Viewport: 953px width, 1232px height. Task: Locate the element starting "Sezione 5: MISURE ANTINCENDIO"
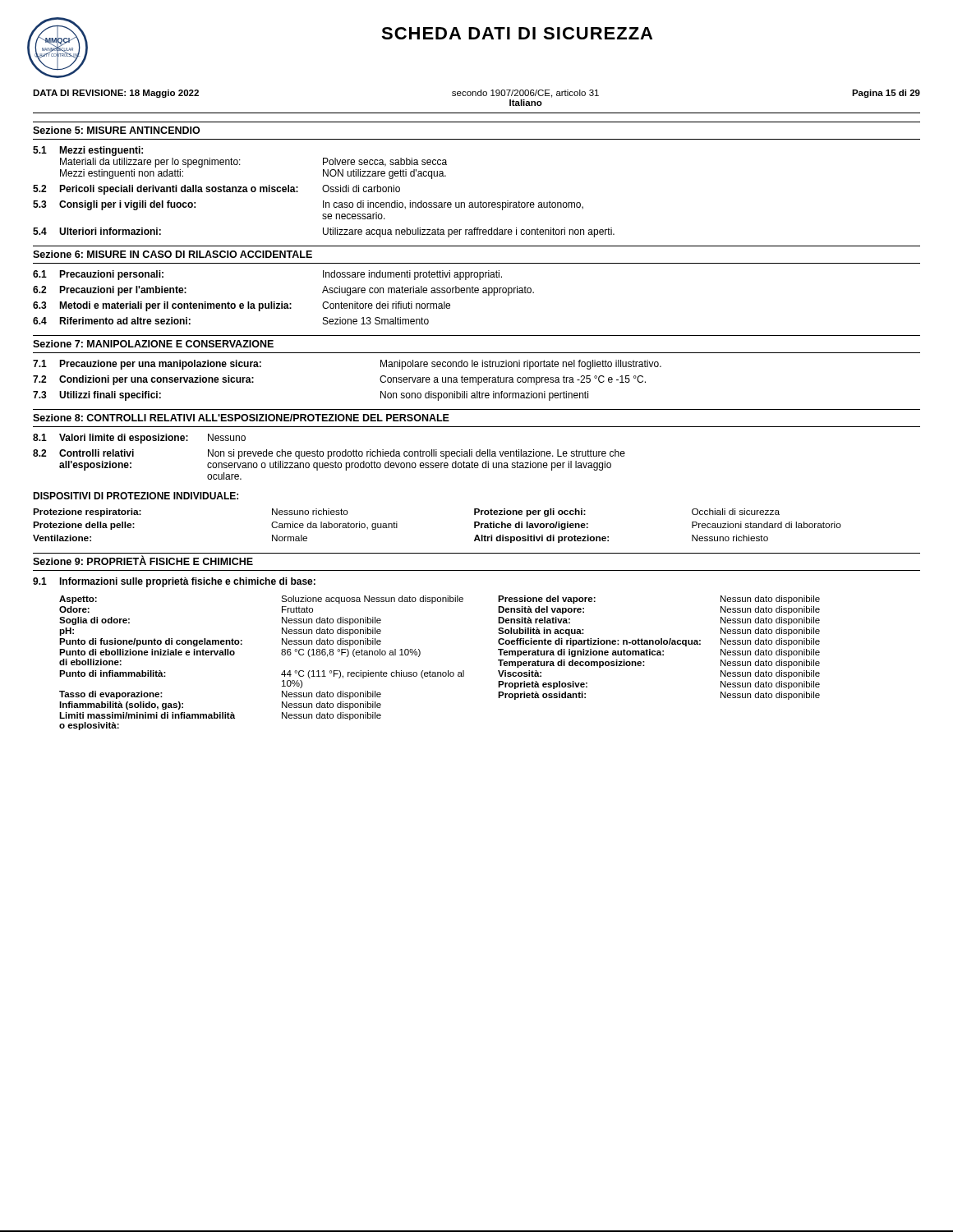(476, 131)
